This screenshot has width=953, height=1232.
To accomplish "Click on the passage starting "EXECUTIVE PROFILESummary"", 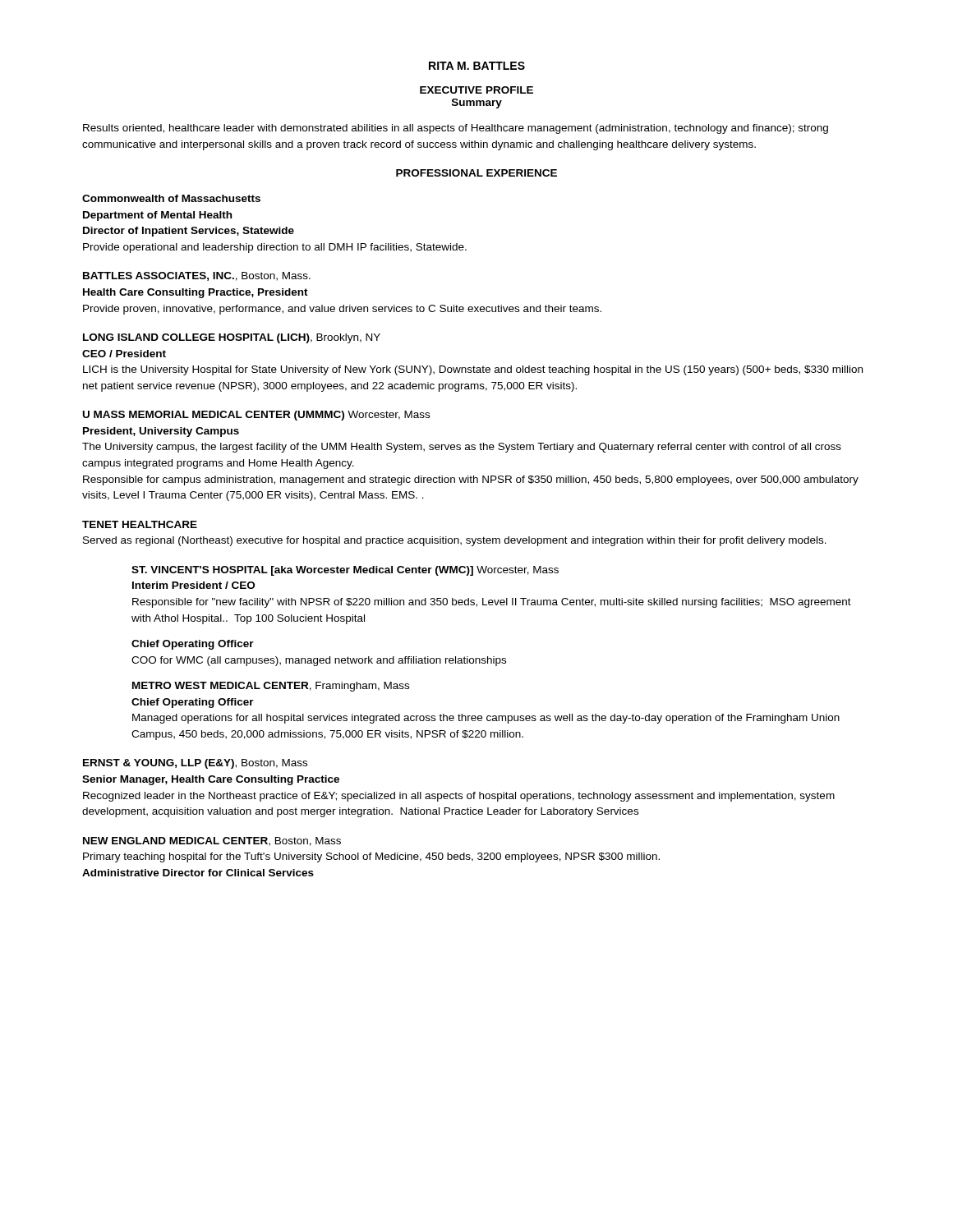I will (x=476, y=96).
